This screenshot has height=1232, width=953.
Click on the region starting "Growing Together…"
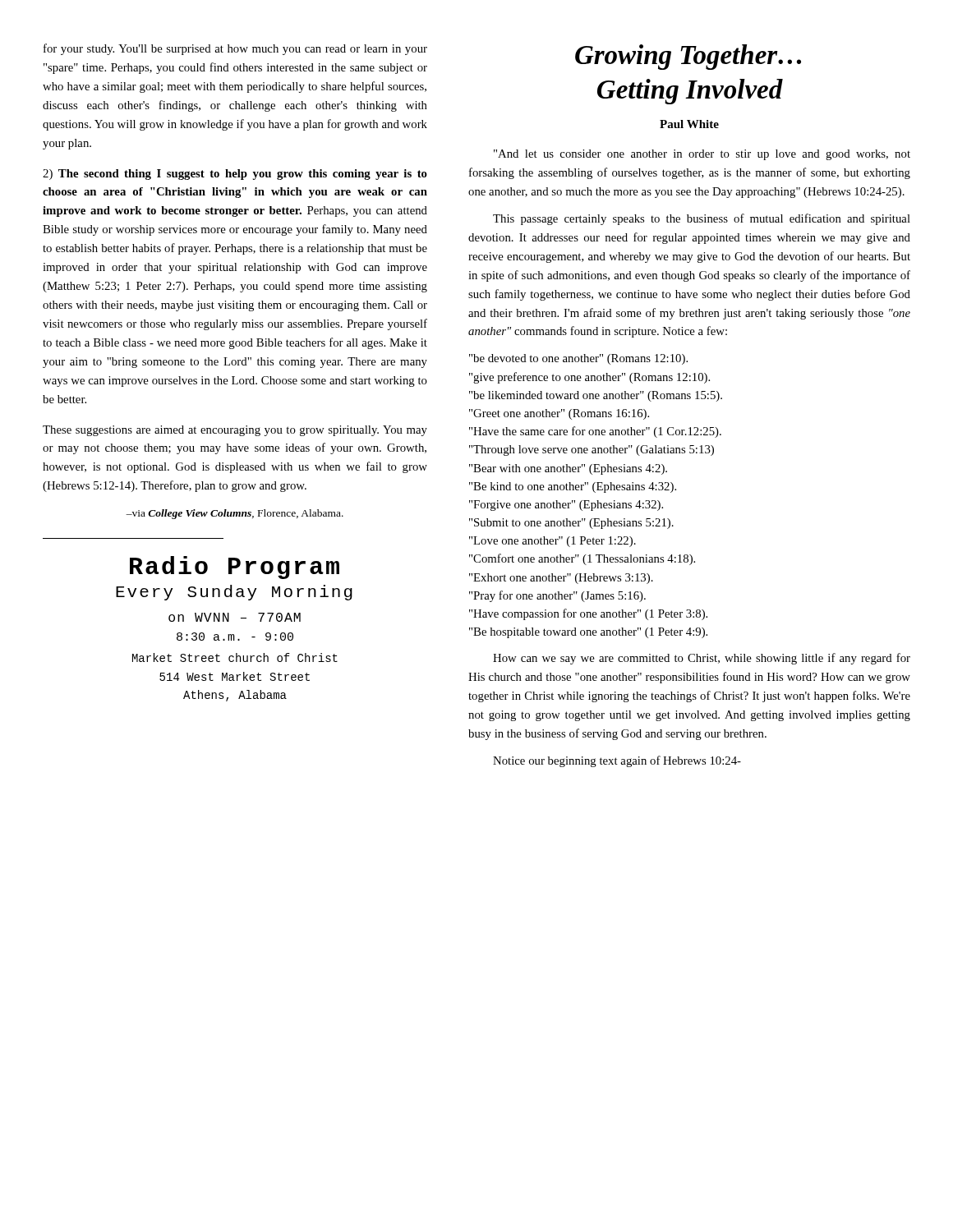point(689,55)
